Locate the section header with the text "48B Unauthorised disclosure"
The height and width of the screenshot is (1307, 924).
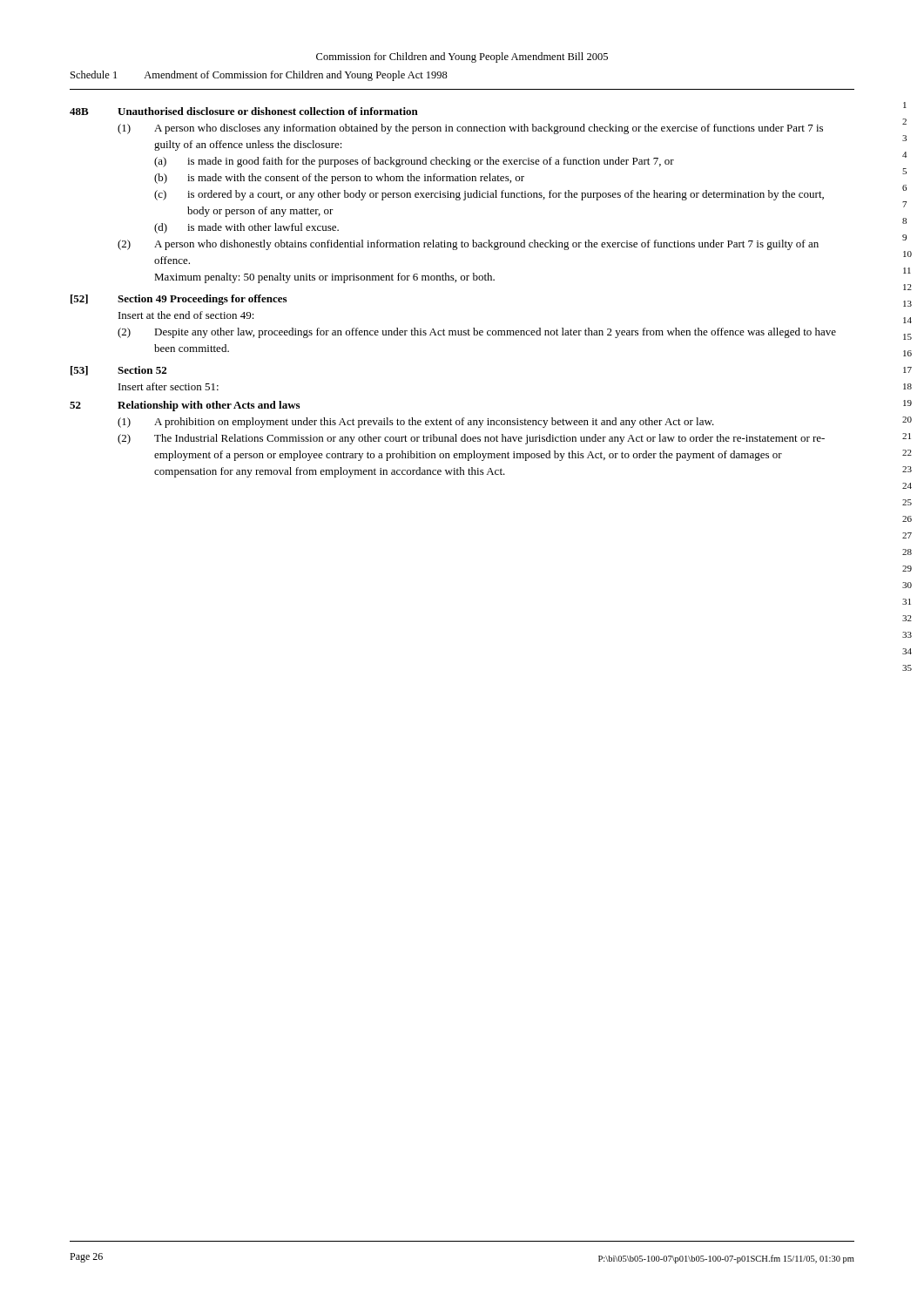point(244,111)
